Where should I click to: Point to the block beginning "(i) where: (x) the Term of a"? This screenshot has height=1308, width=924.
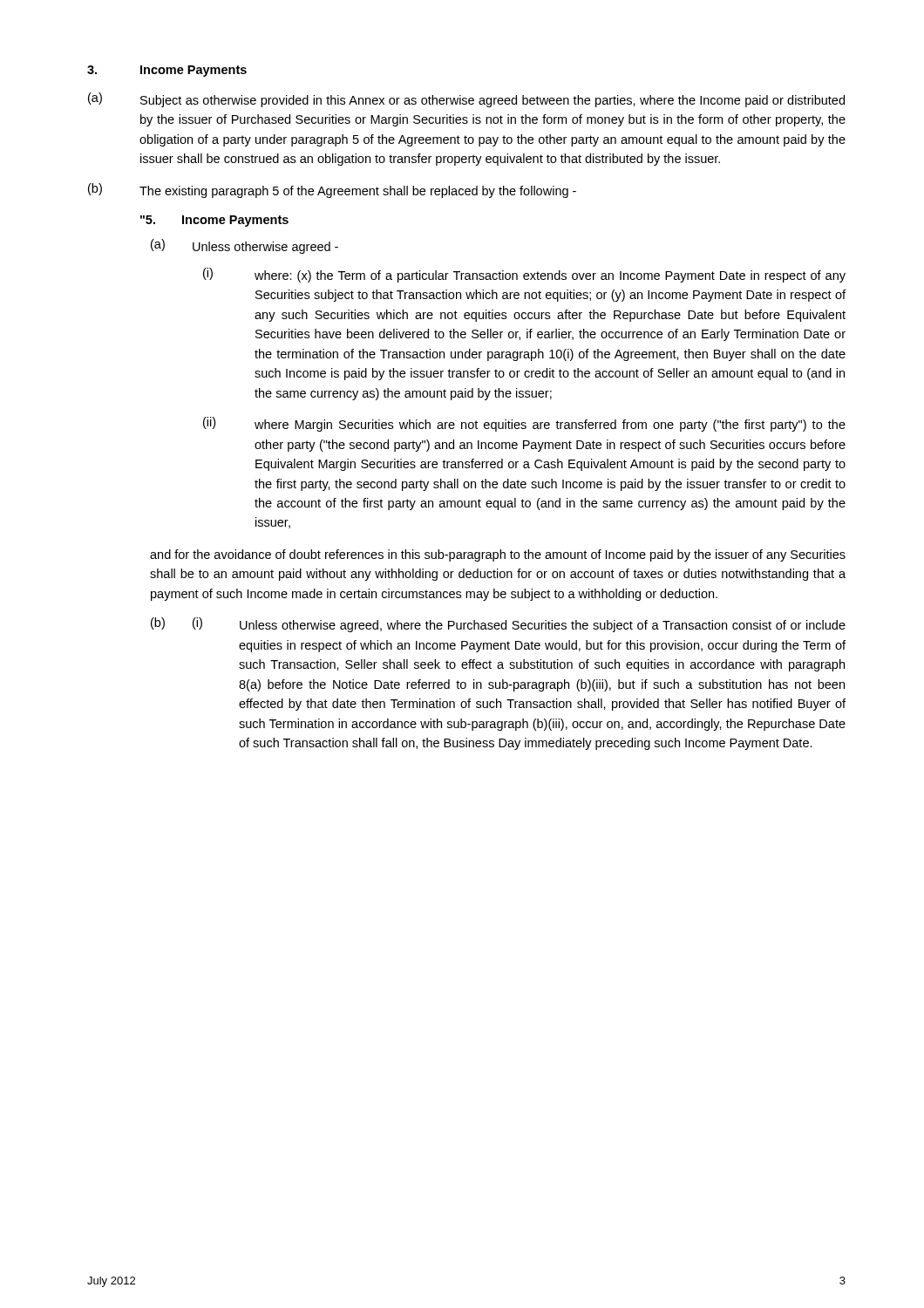click(524, 334)
